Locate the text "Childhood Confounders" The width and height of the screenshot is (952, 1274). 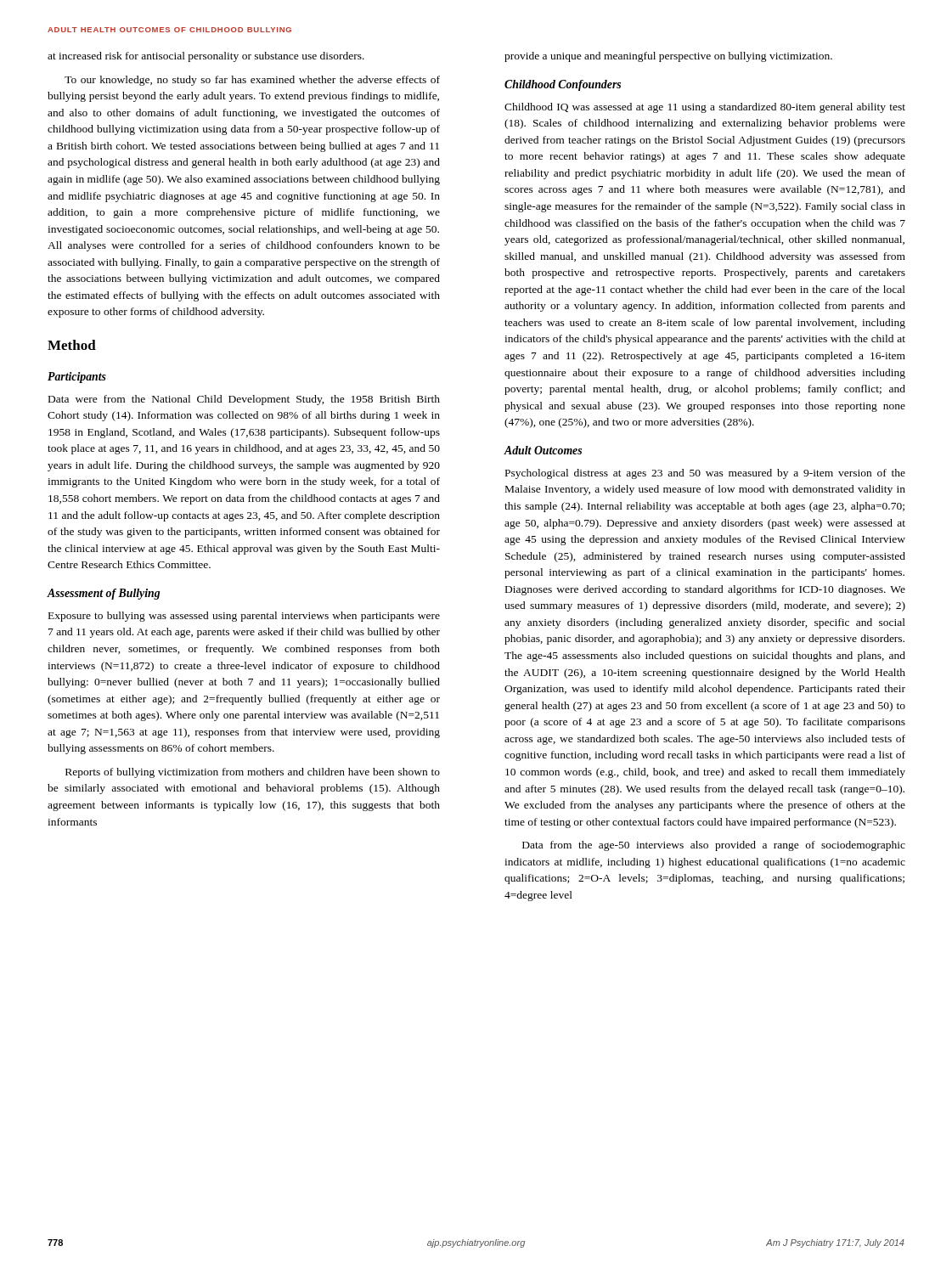(x=563, y=84)
